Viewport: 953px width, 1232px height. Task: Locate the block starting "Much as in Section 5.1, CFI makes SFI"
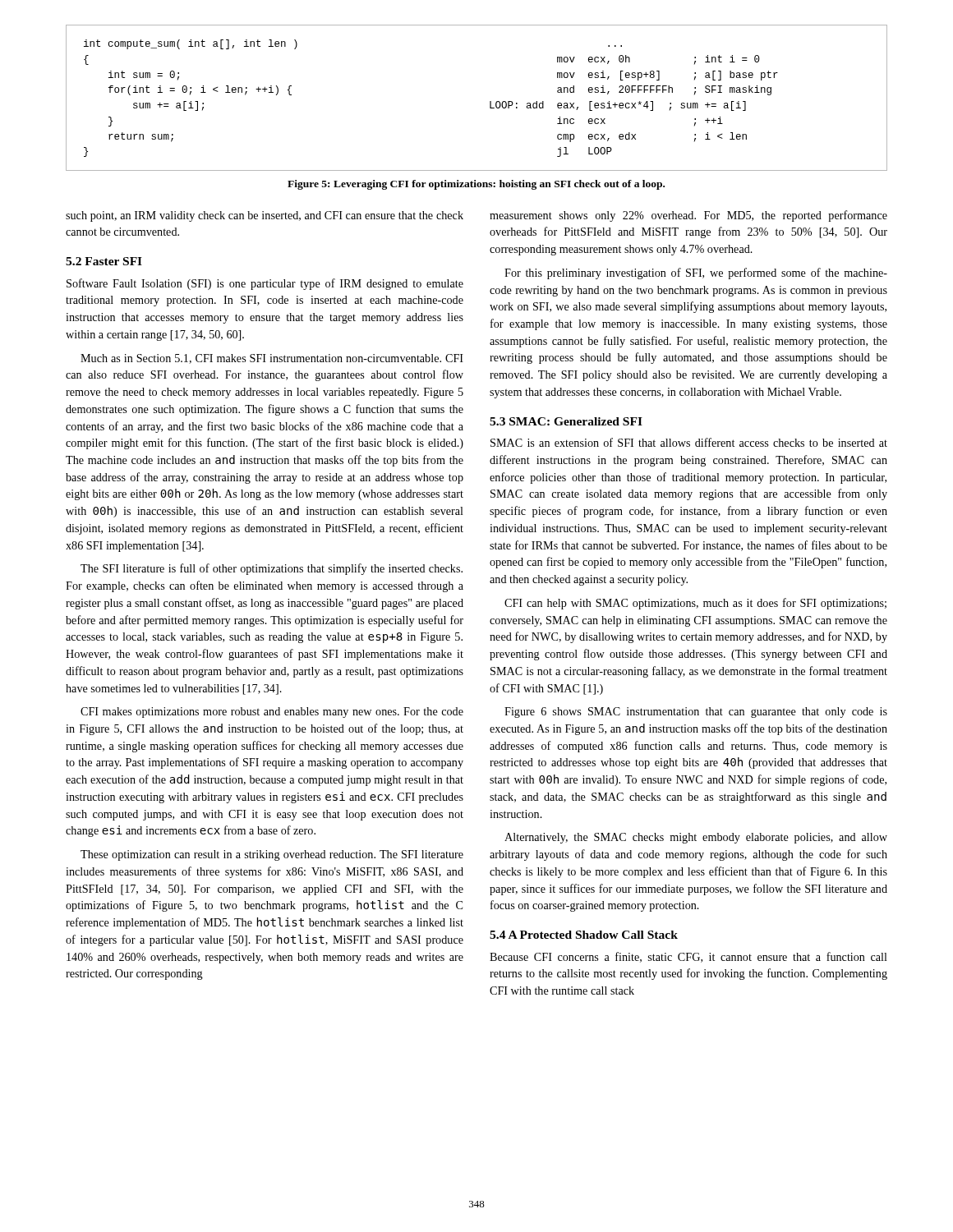(265, 451)
